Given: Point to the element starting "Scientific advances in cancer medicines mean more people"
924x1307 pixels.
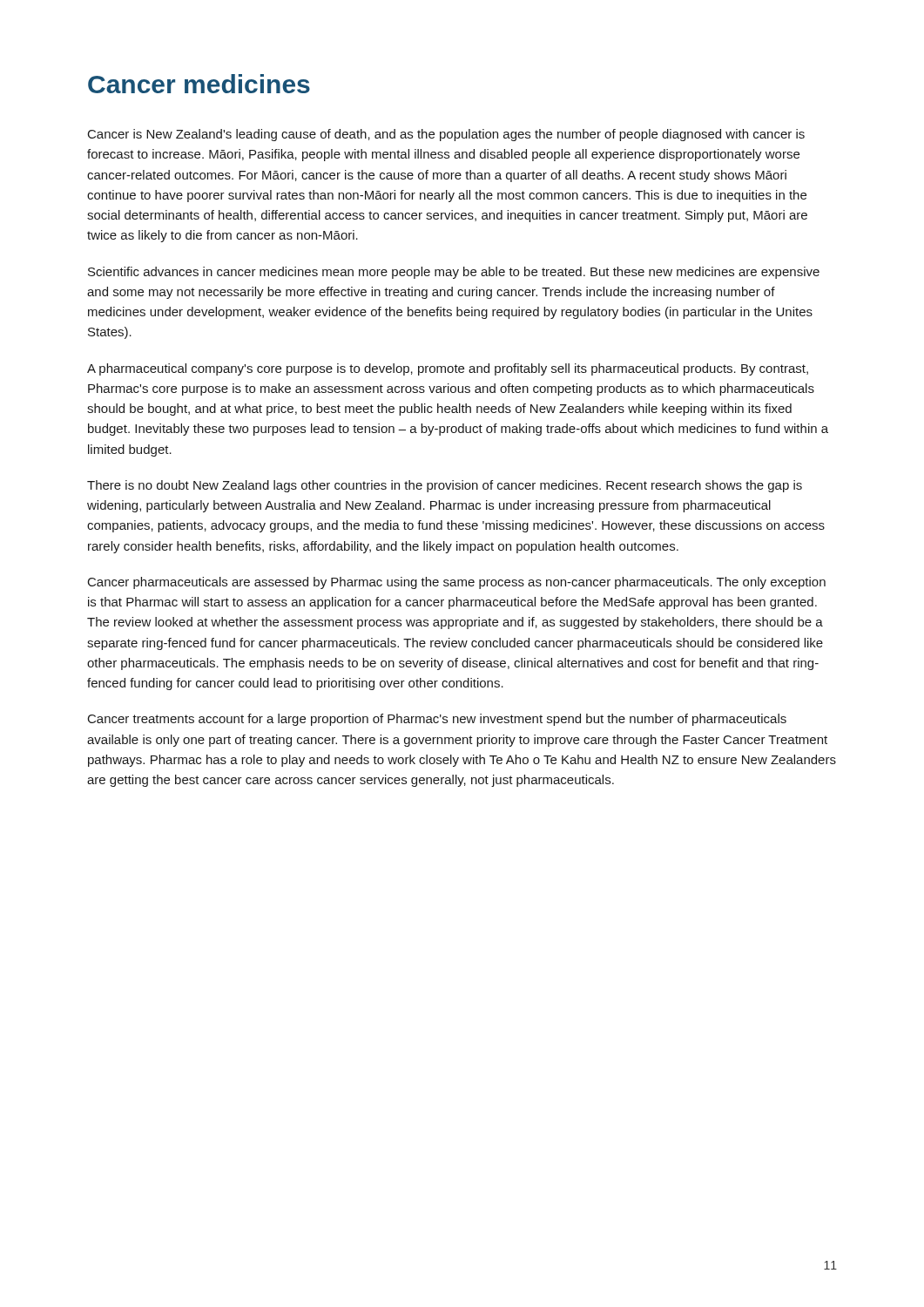Looking at the screenshot, I should 453,301.
